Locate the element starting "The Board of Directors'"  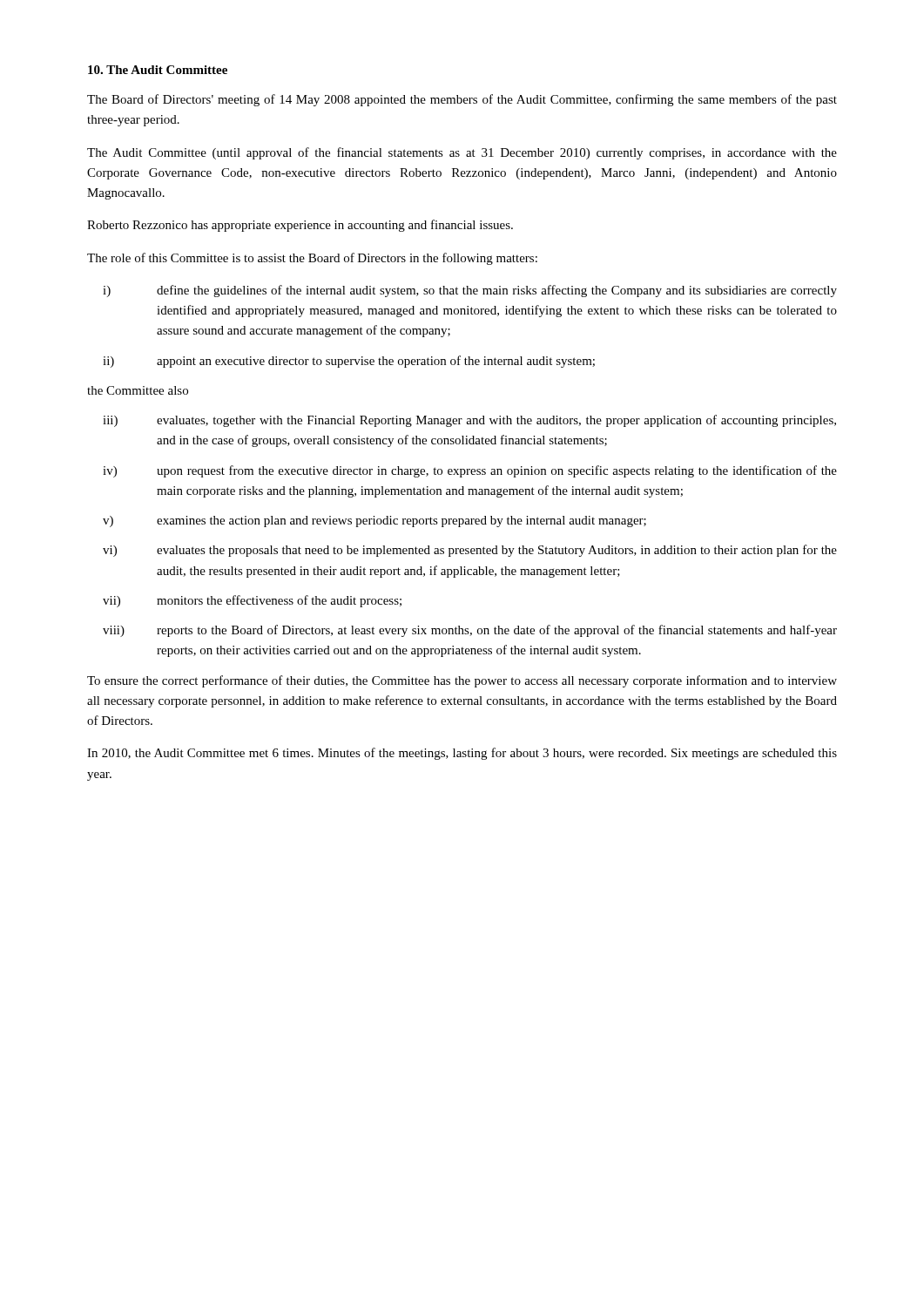tap(462, 109)
